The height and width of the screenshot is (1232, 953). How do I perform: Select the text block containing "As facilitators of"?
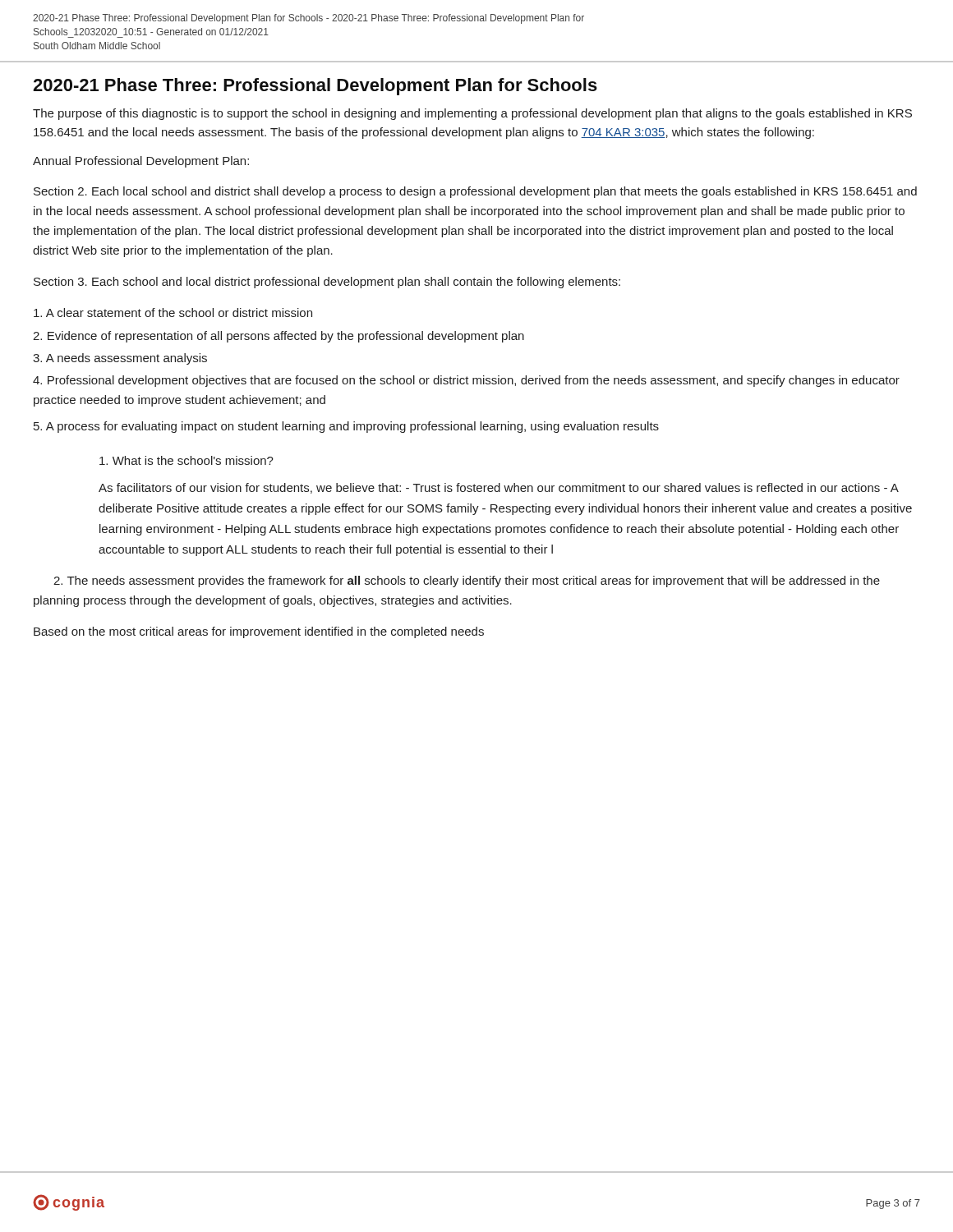coord(509,519)
